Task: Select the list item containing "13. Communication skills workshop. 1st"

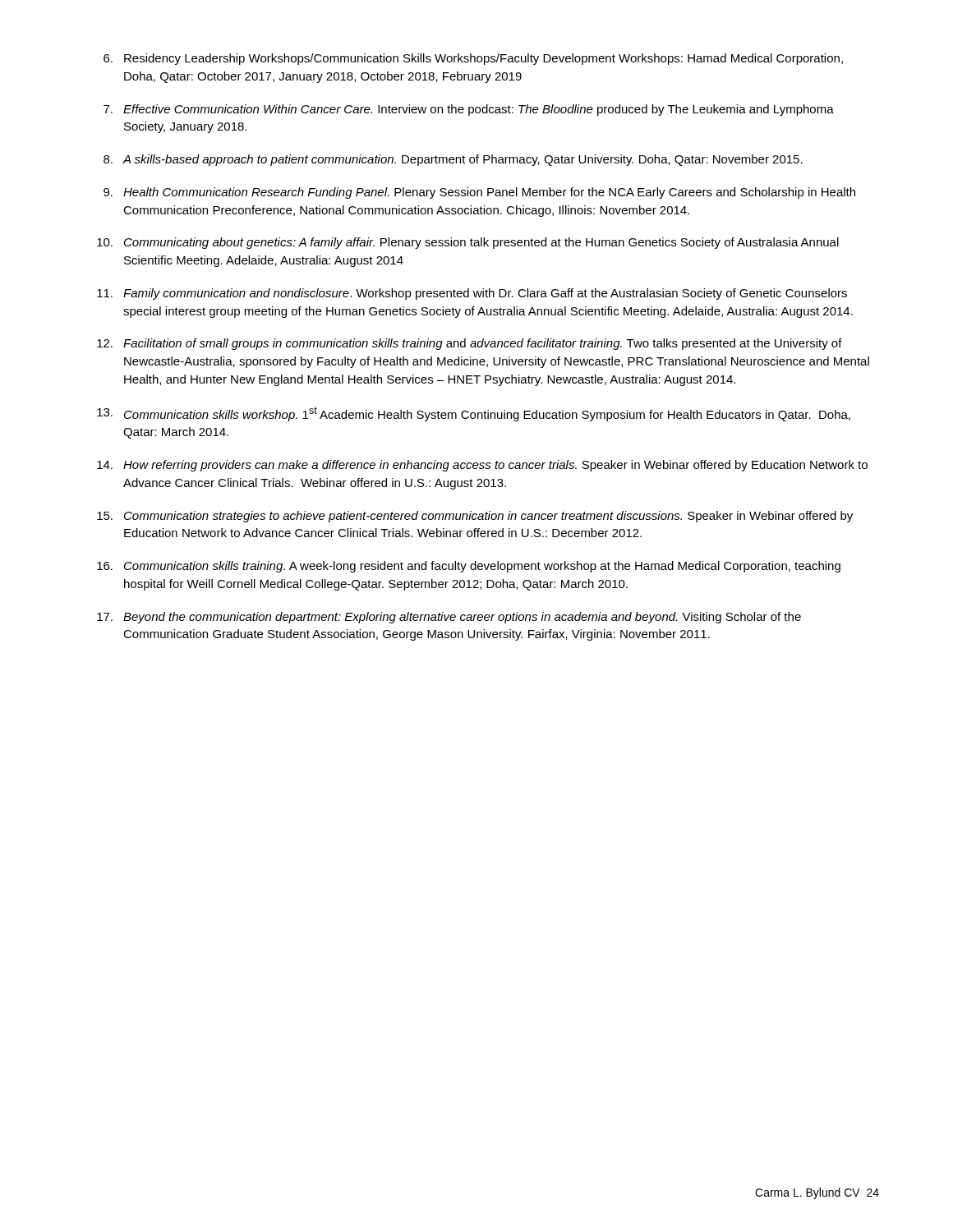Action: click(476, 422)
